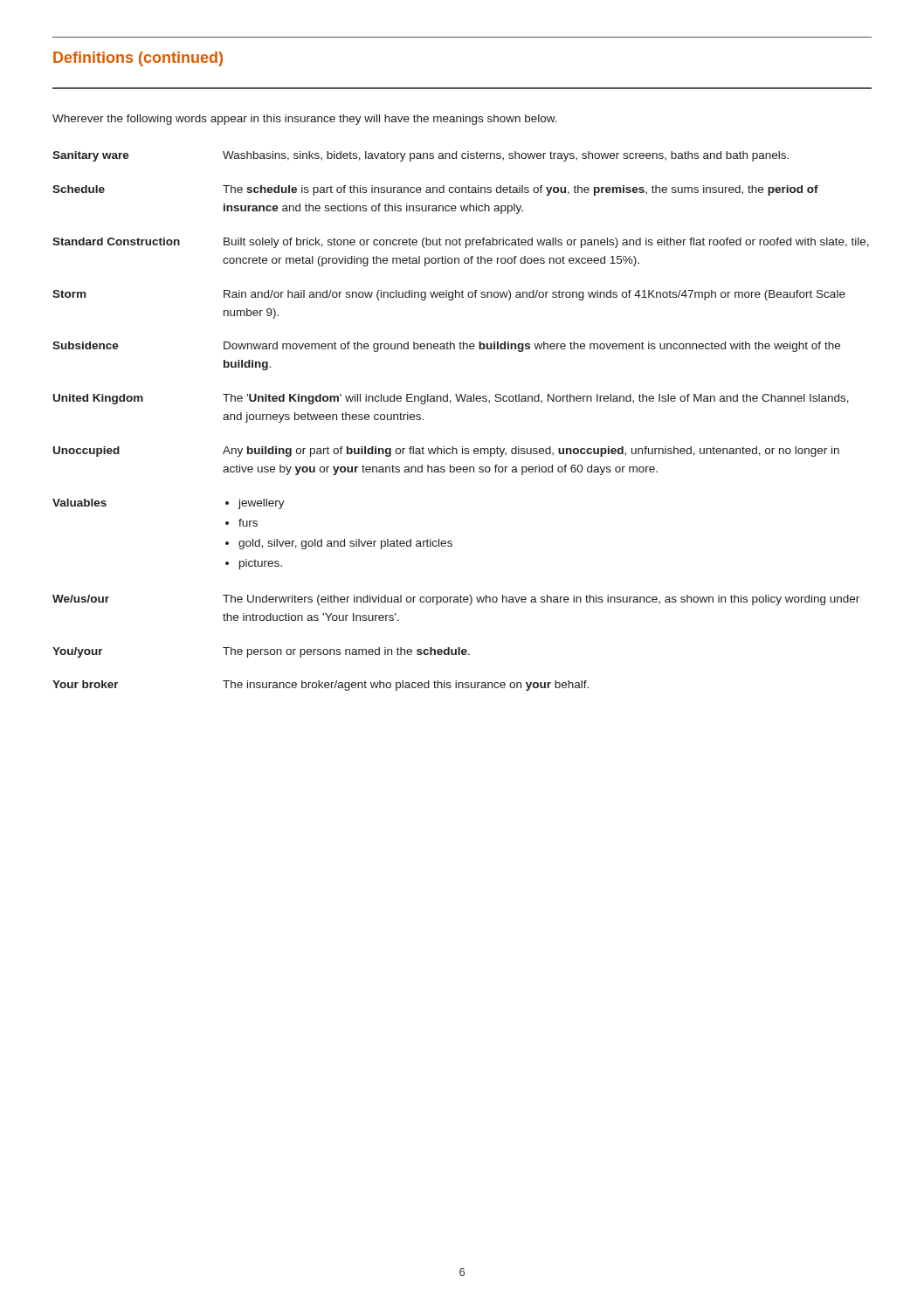Click on the passage starting "Schedule The schedule is part of this"
924x1310 pixels.
click(462, 199)
